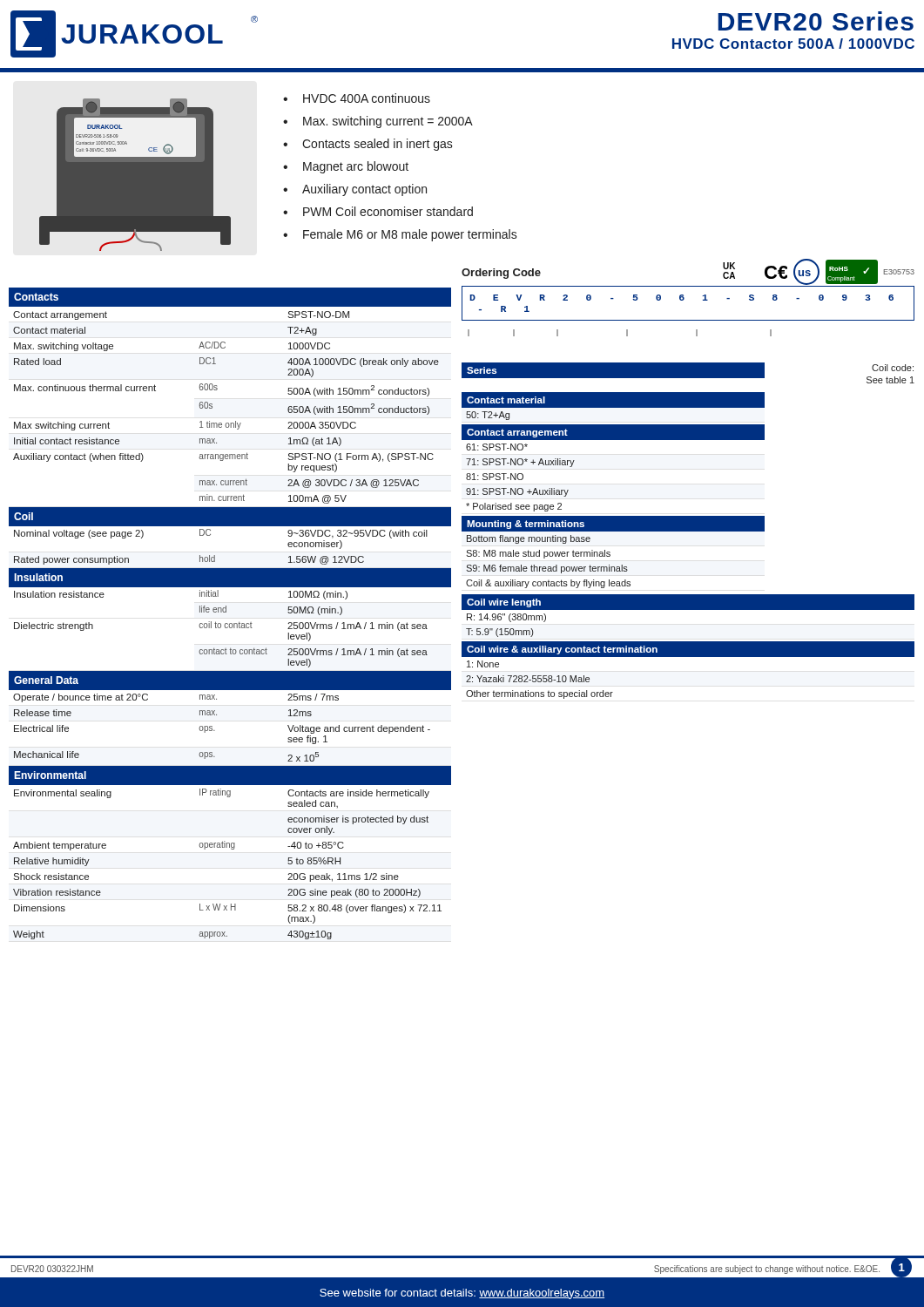Point to the region starting "DEVR20 Series HVDC"
This screenshot has width=924, height=1307.
pos(793,30)
